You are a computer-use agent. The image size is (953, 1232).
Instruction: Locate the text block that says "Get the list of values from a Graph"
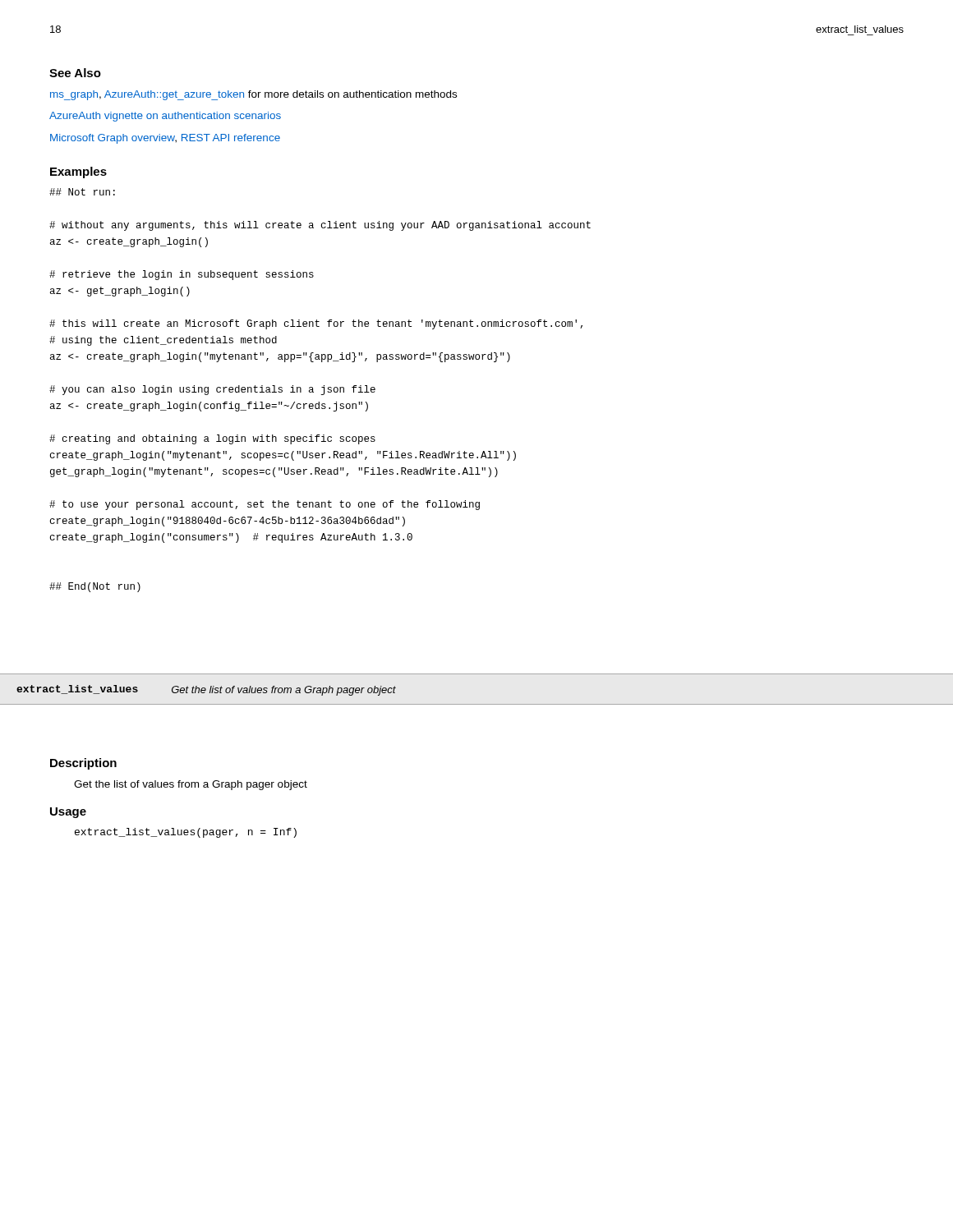click(x=190, y=784)
